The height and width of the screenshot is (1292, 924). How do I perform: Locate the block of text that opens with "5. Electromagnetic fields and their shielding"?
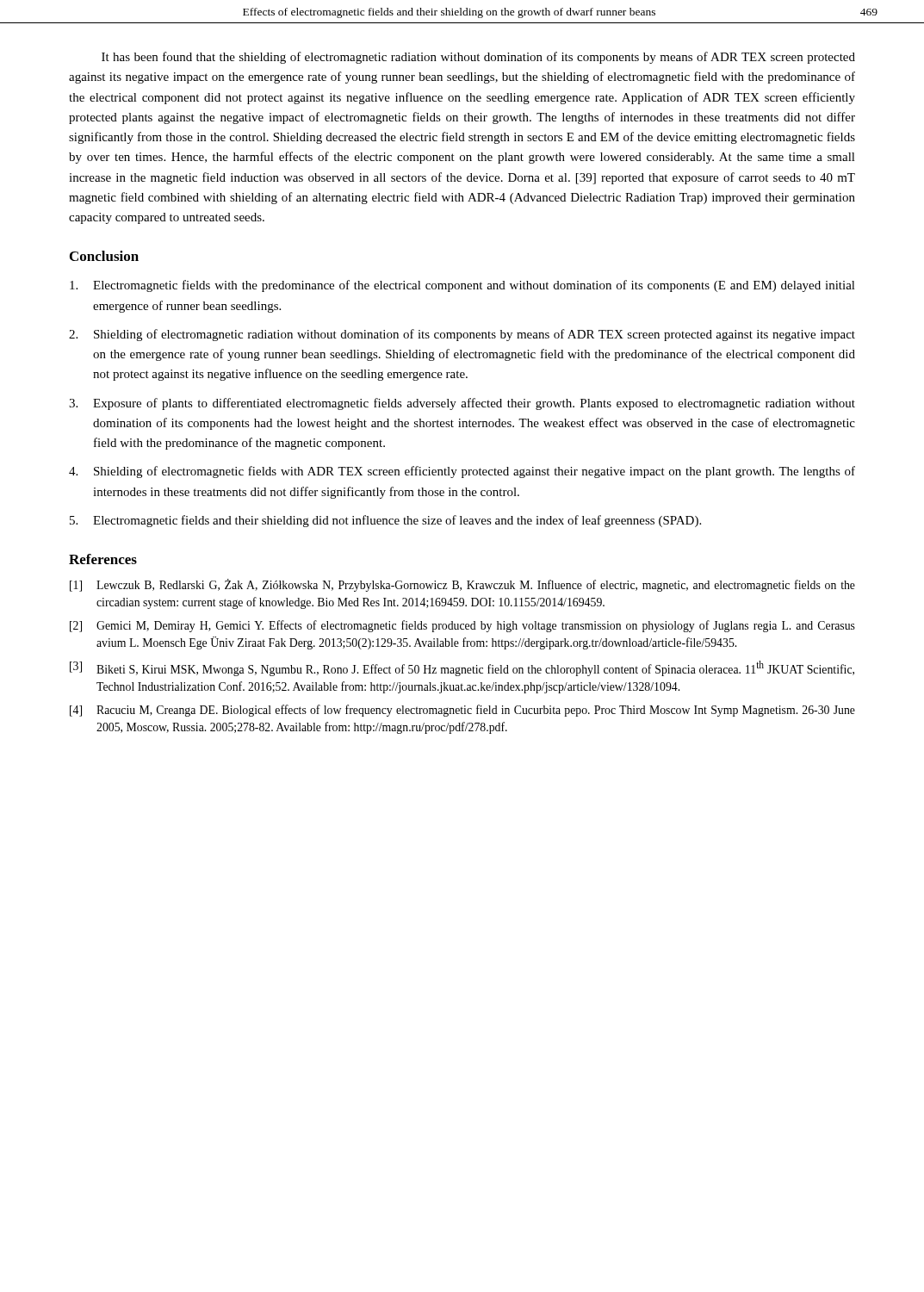click(462, 521)
